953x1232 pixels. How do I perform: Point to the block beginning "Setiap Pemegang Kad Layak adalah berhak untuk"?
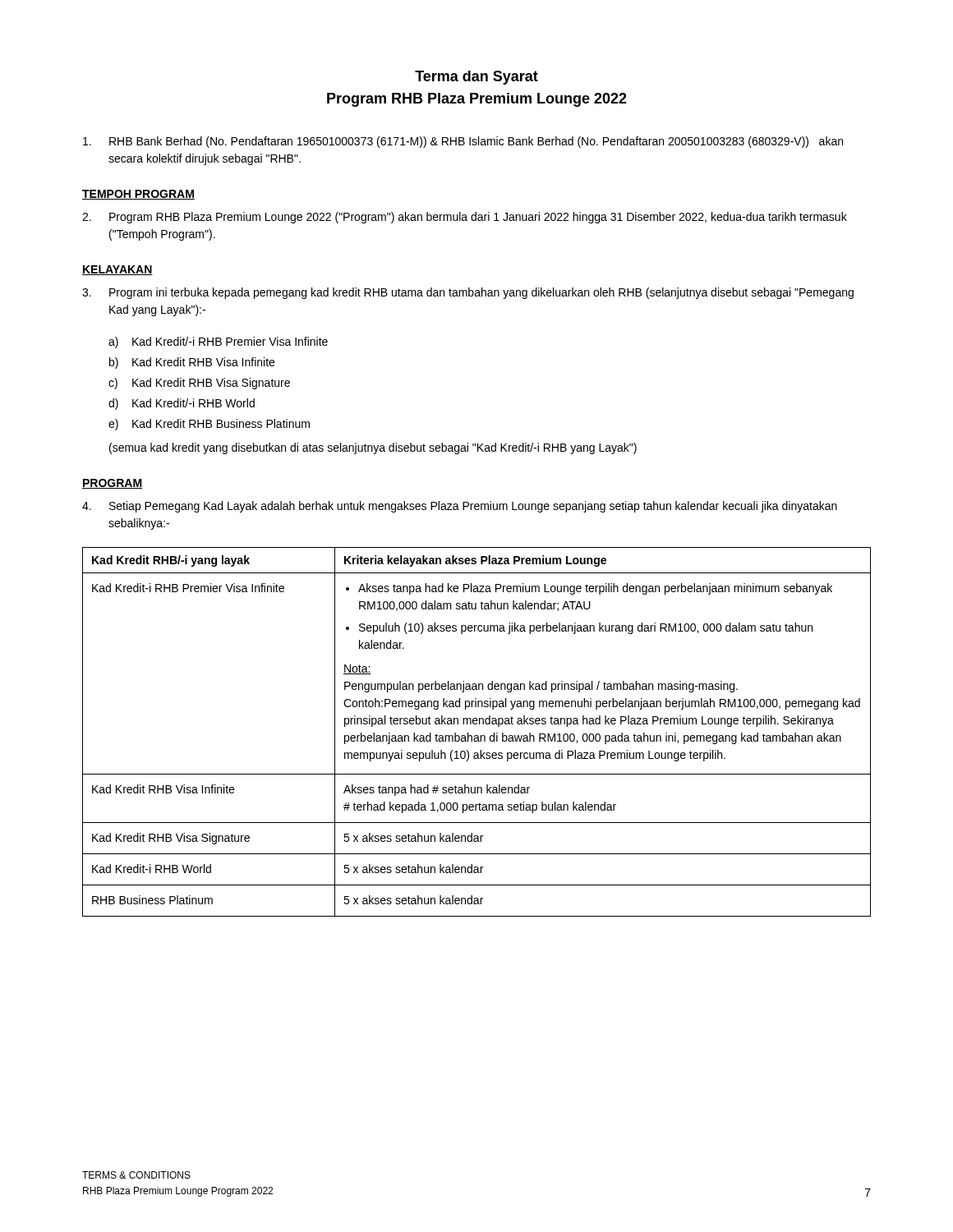pos(476,515)
